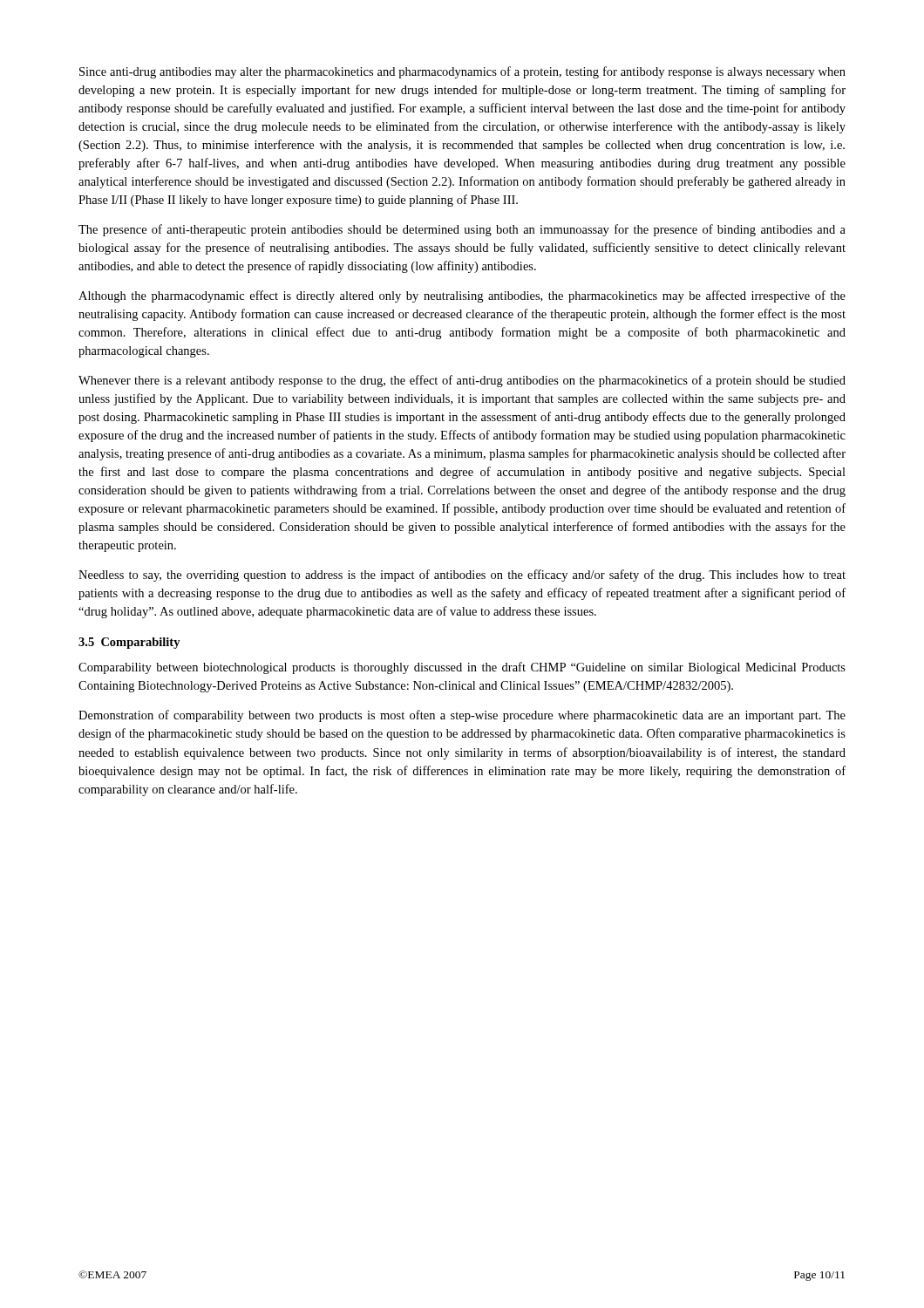Image resolution: width=924 pixels, height=1308 pixels.
Task: Point to the text starting "Comparability between biotechnological products is"
Action: pyautogui.click(x=462, y=677)
